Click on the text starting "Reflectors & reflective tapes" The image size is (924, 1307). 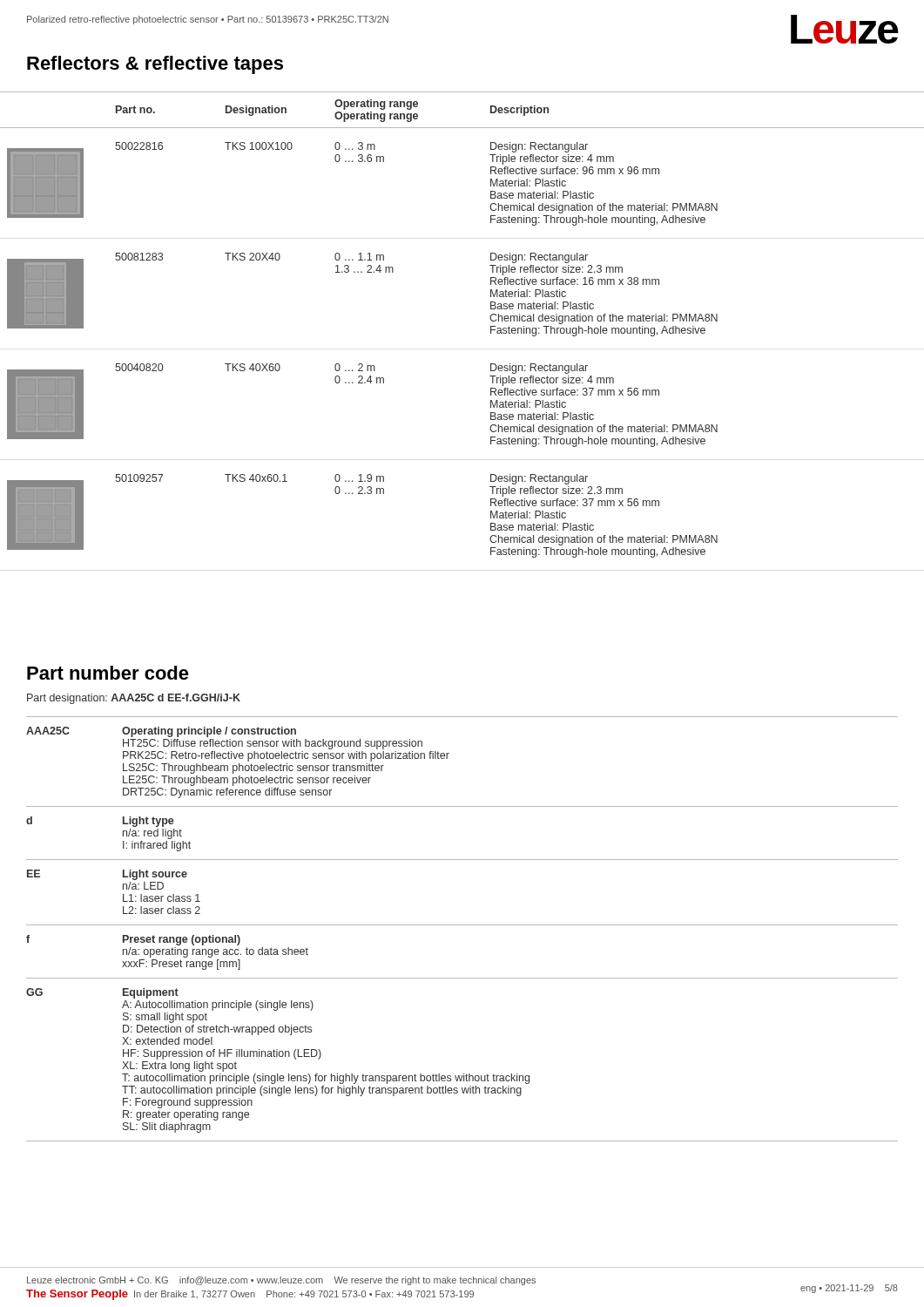155,63
